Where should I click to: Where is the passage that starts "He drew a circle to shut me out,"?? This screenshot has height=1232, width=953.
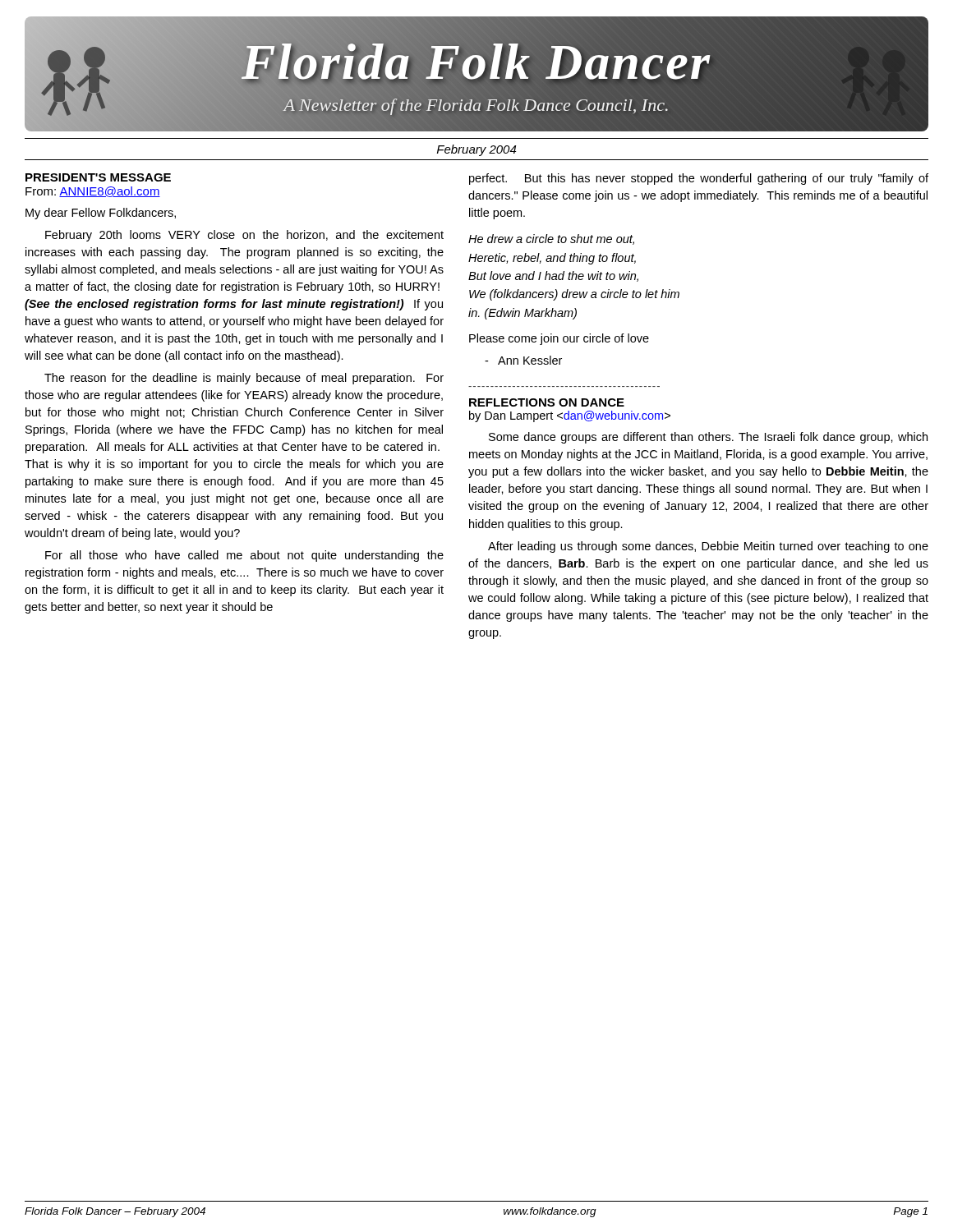click(574, 276)
